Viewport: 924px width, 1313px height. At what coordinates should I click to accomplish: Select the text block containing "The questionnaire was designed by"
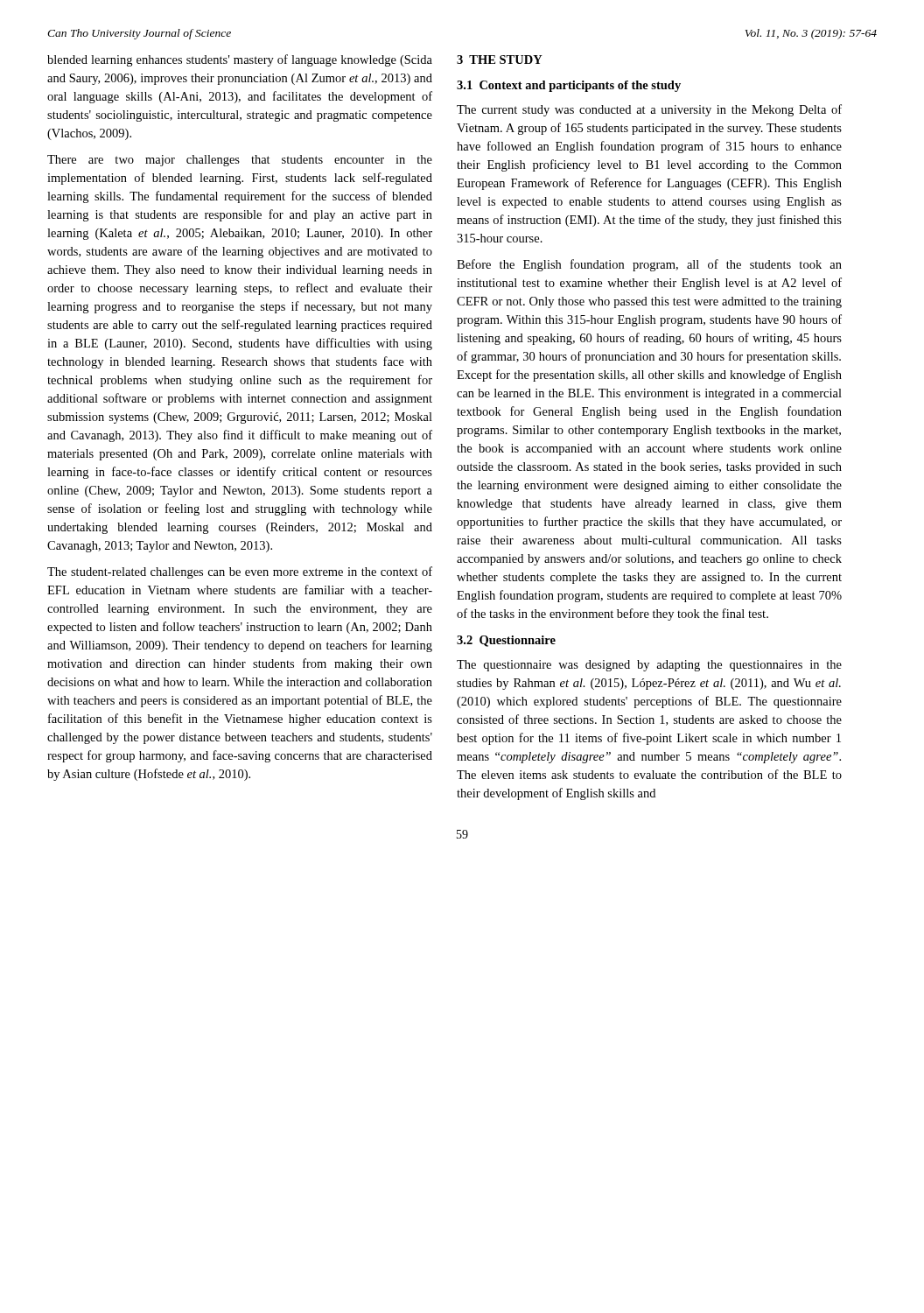[x=649, y=729]
